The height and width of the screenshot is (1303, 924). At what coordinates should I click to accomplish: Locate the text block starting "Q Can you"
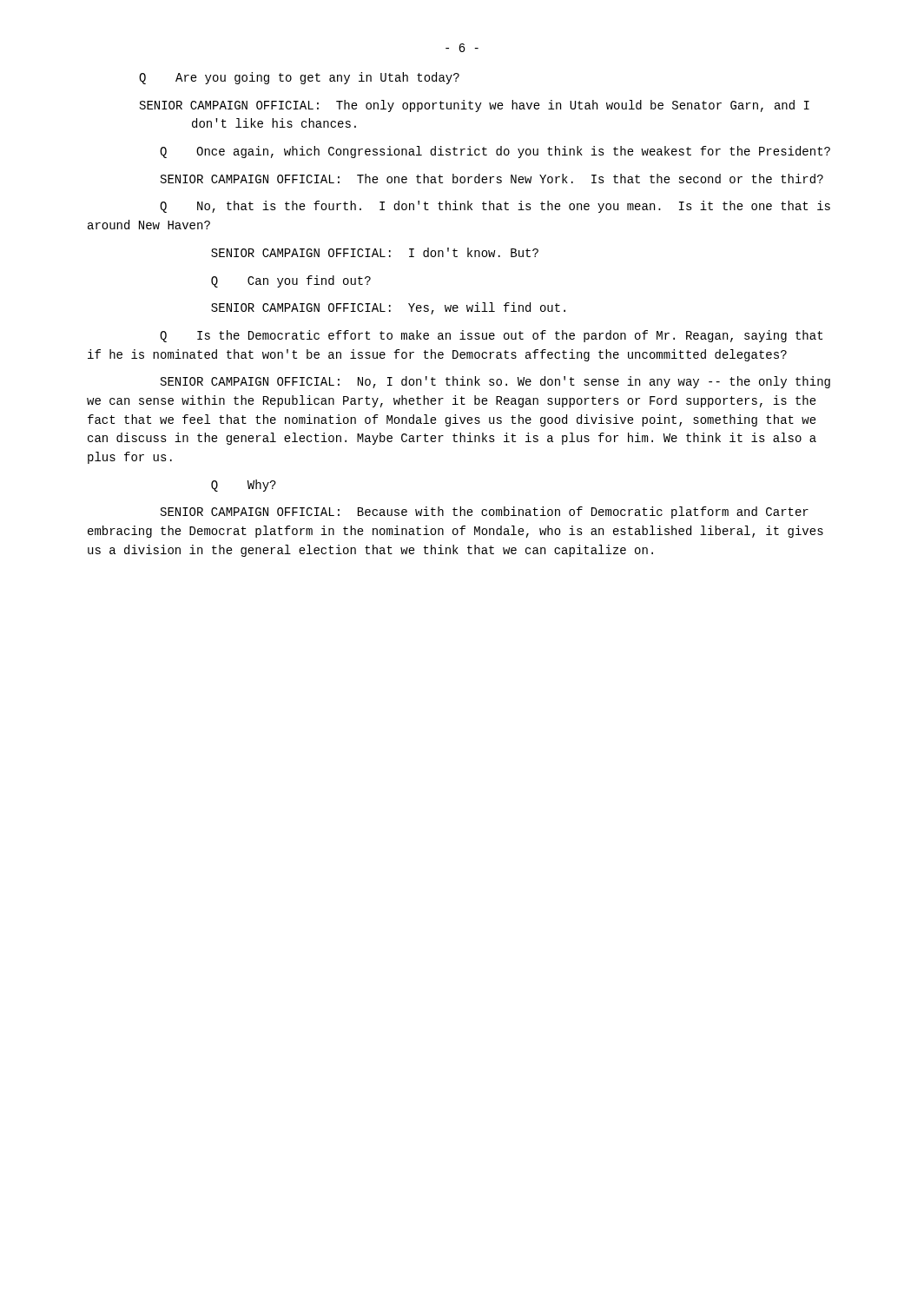(229, 281)
